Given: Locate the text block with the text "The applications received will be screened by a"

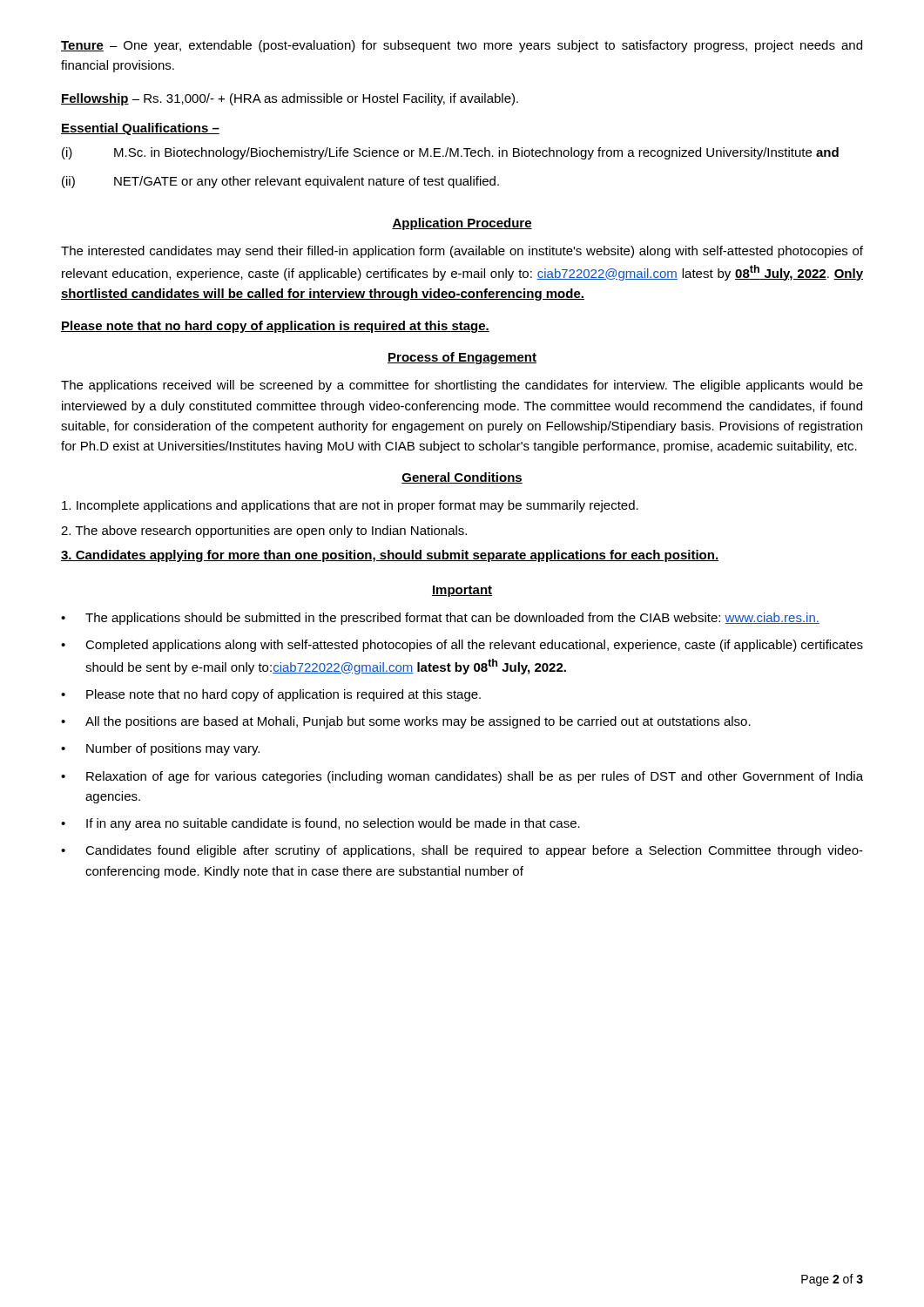Looking at the screenshot, I should click(462, 415).
